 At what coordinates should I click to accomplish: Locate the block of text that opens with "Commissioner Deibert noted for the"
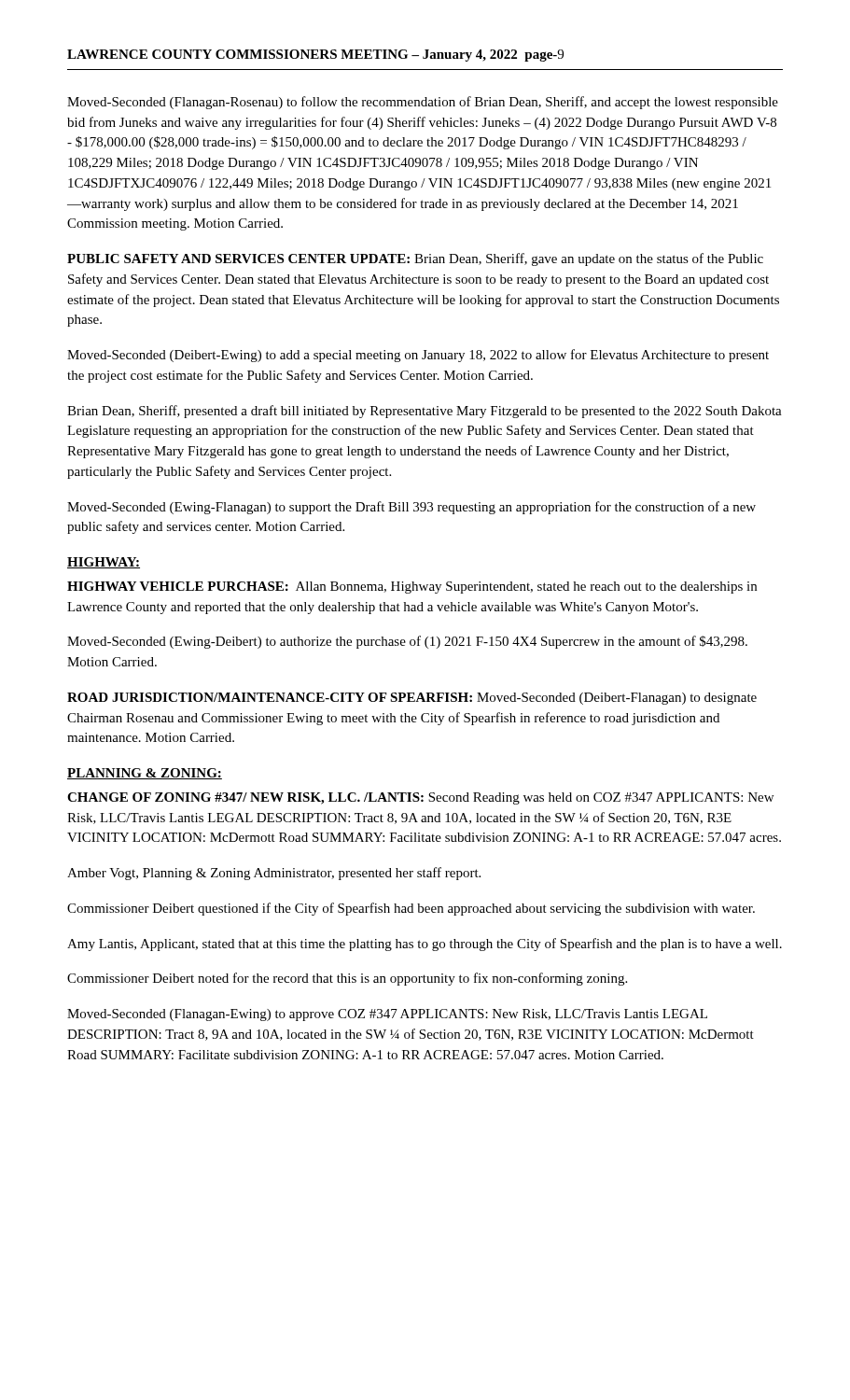pos(348,978)
